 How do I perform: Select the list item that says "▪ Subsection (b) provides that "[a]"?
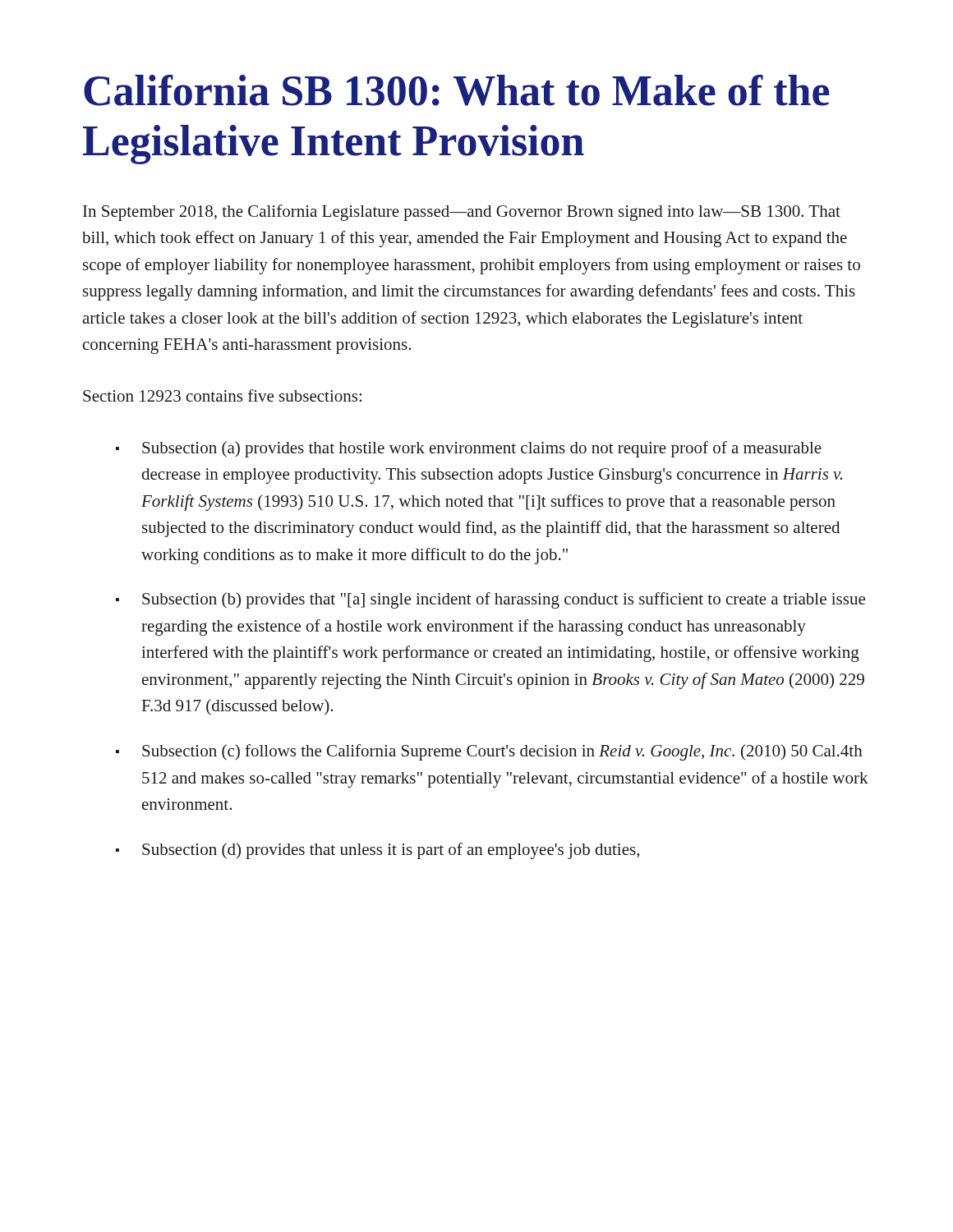(x=493, y=653)
